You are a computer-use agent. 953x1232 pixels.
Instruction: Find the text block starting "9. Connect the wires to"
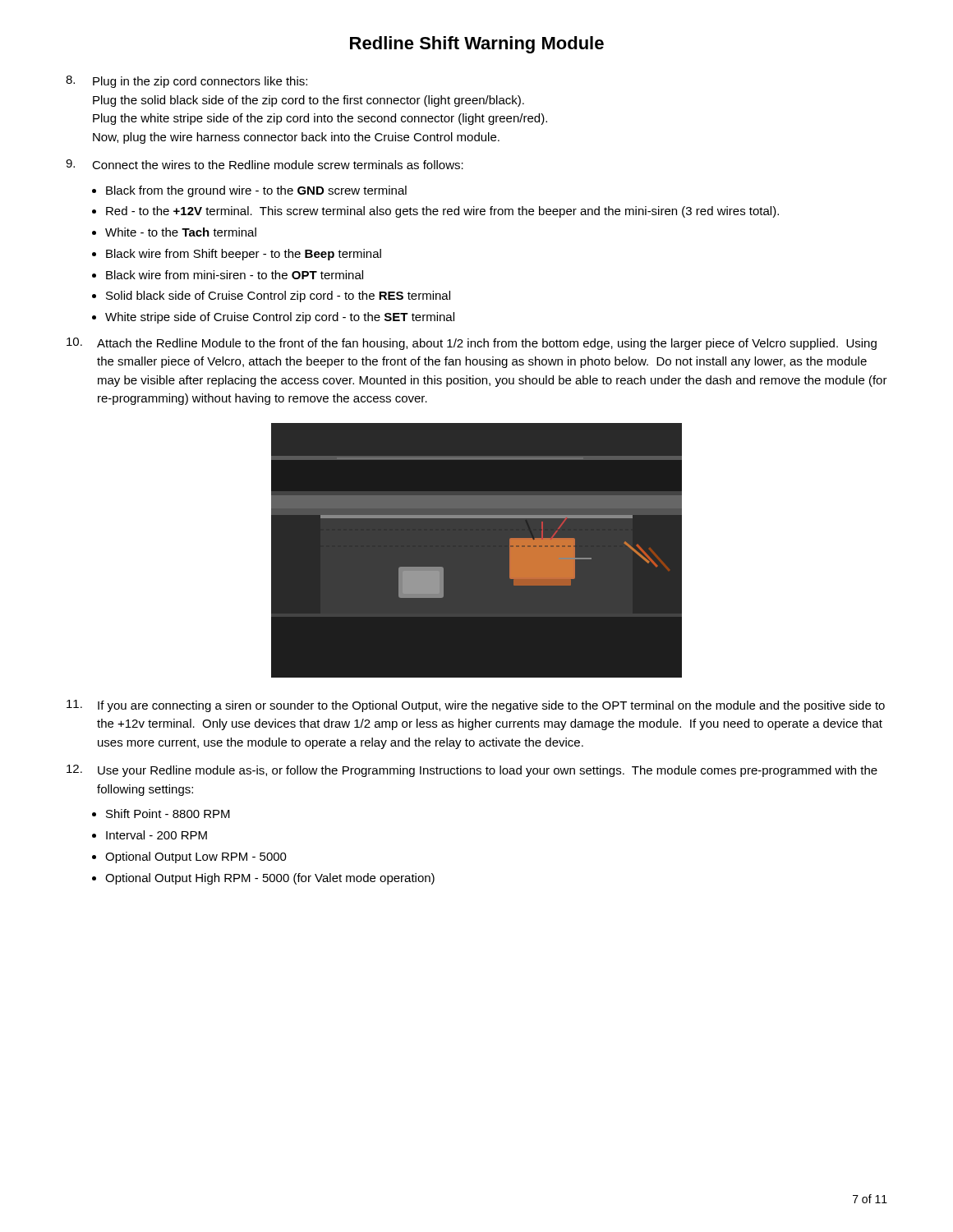(265, 164)
